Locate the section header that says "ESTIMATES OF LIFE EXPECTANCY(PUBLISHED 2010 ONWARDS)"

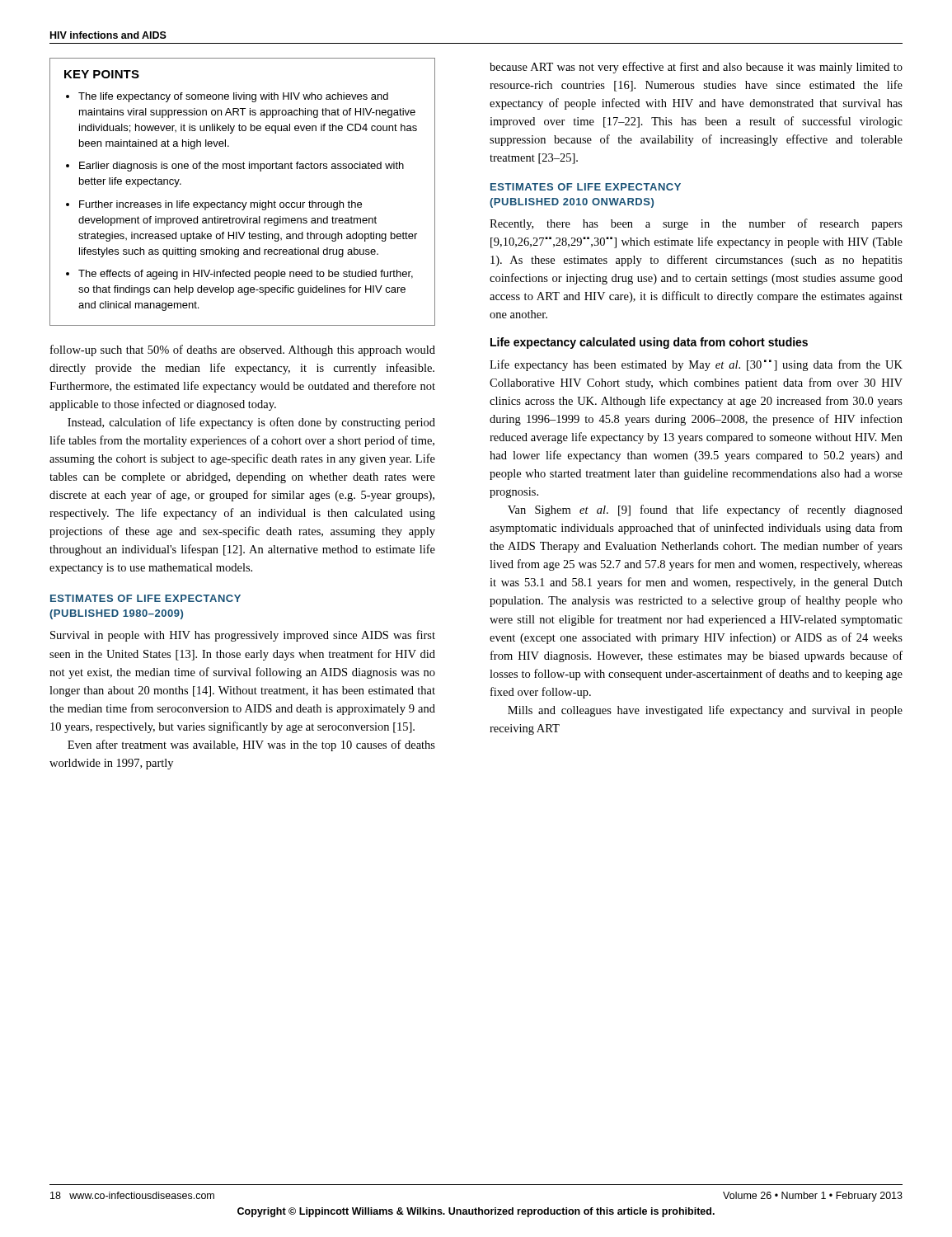click(x=586, y=194)
